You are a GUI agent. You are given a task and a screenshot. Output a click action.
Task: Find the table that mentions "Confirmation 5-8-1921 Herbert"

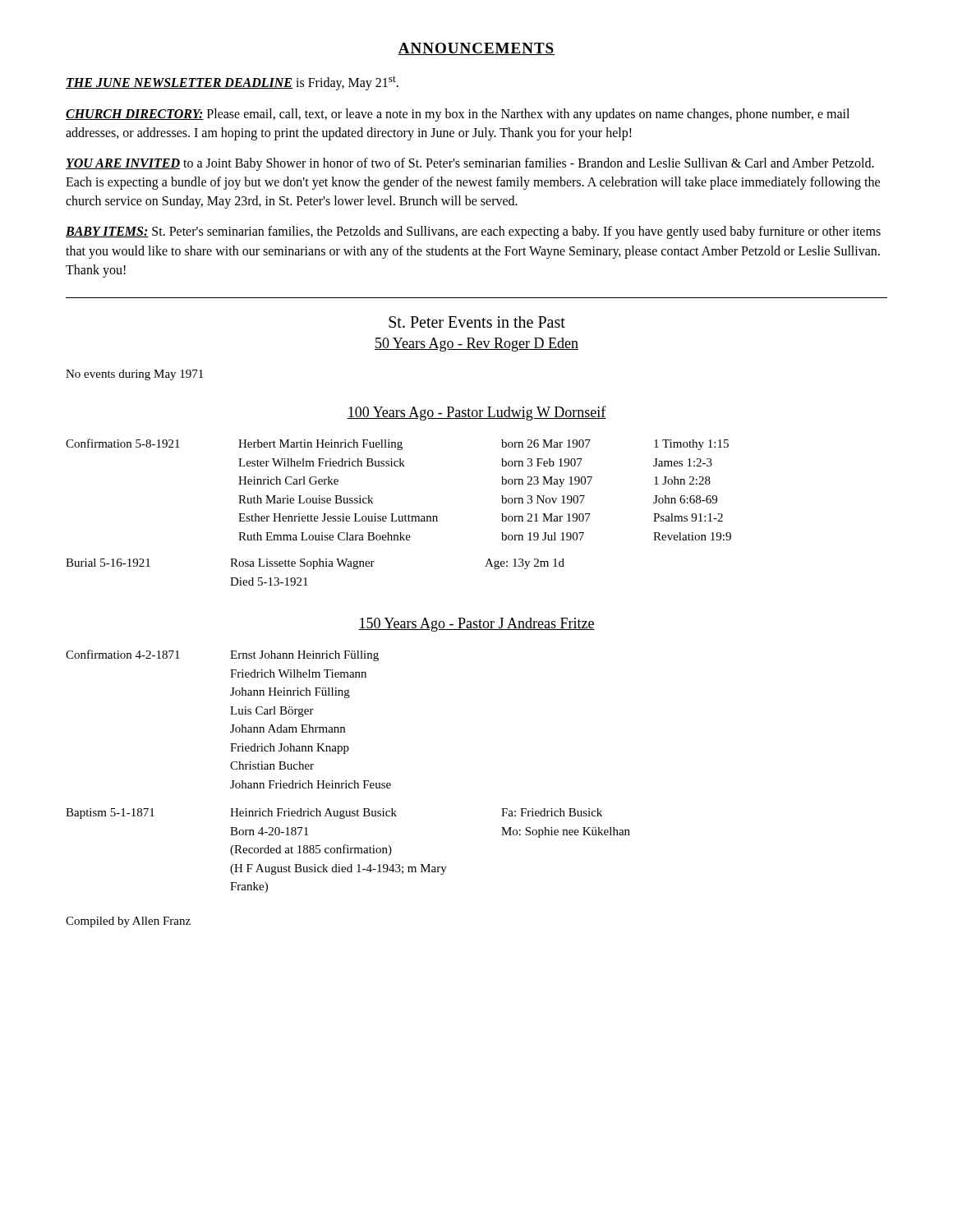476,513
